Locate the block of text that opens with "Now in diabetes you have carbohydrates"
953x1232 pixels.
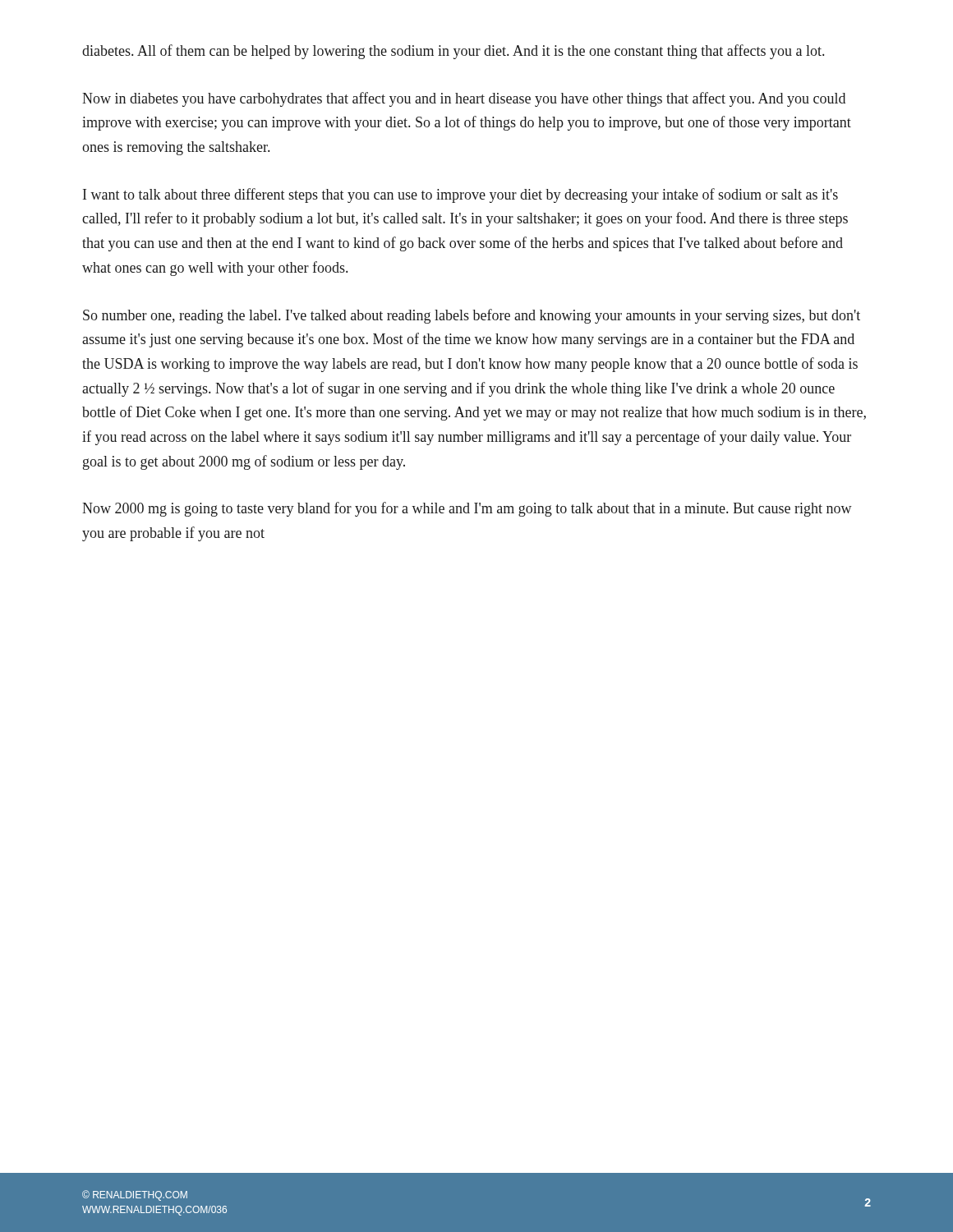click(x=467, y=123)
